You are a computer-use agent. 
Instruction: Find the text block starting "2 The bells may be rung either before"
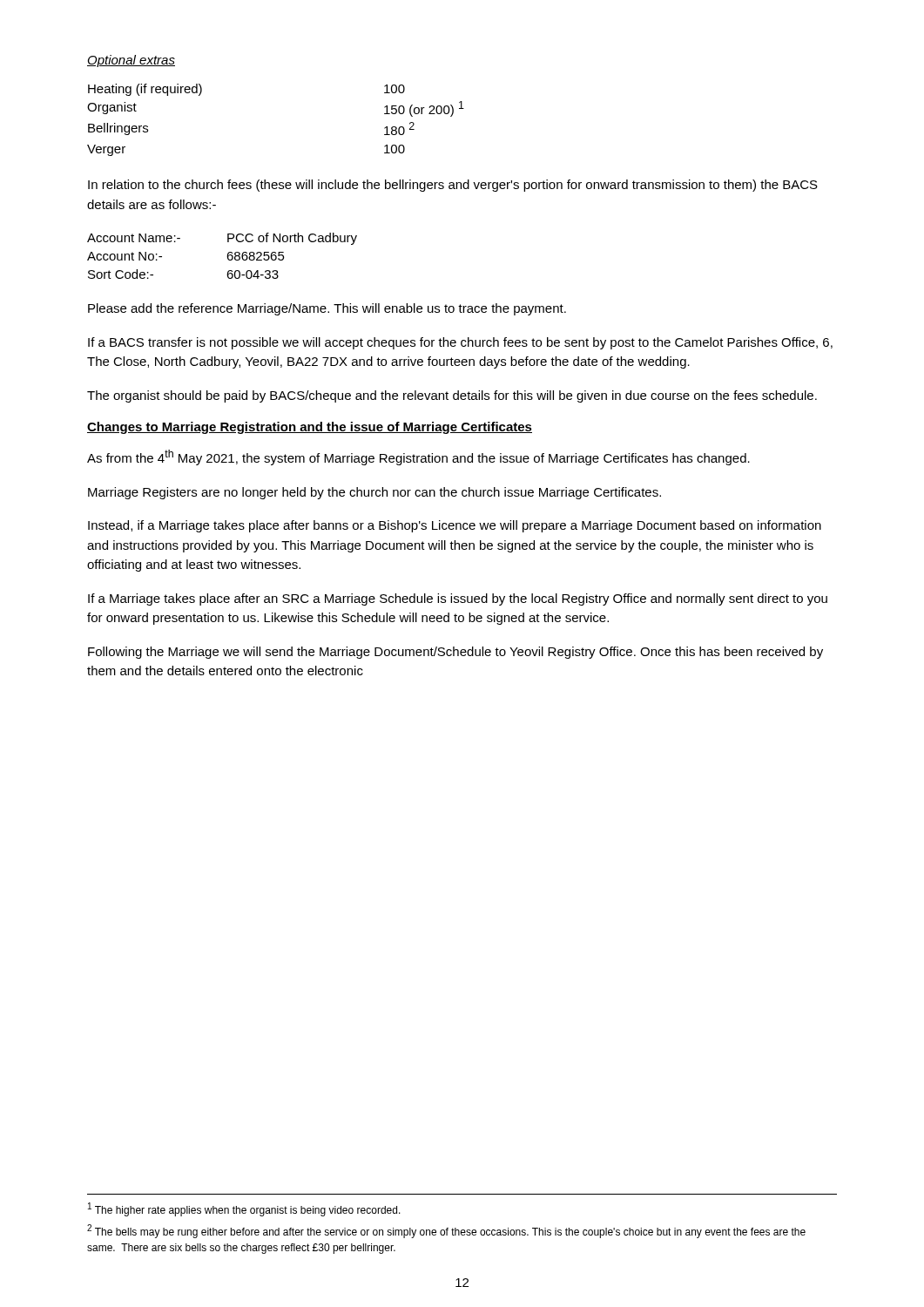(446, 1239)
